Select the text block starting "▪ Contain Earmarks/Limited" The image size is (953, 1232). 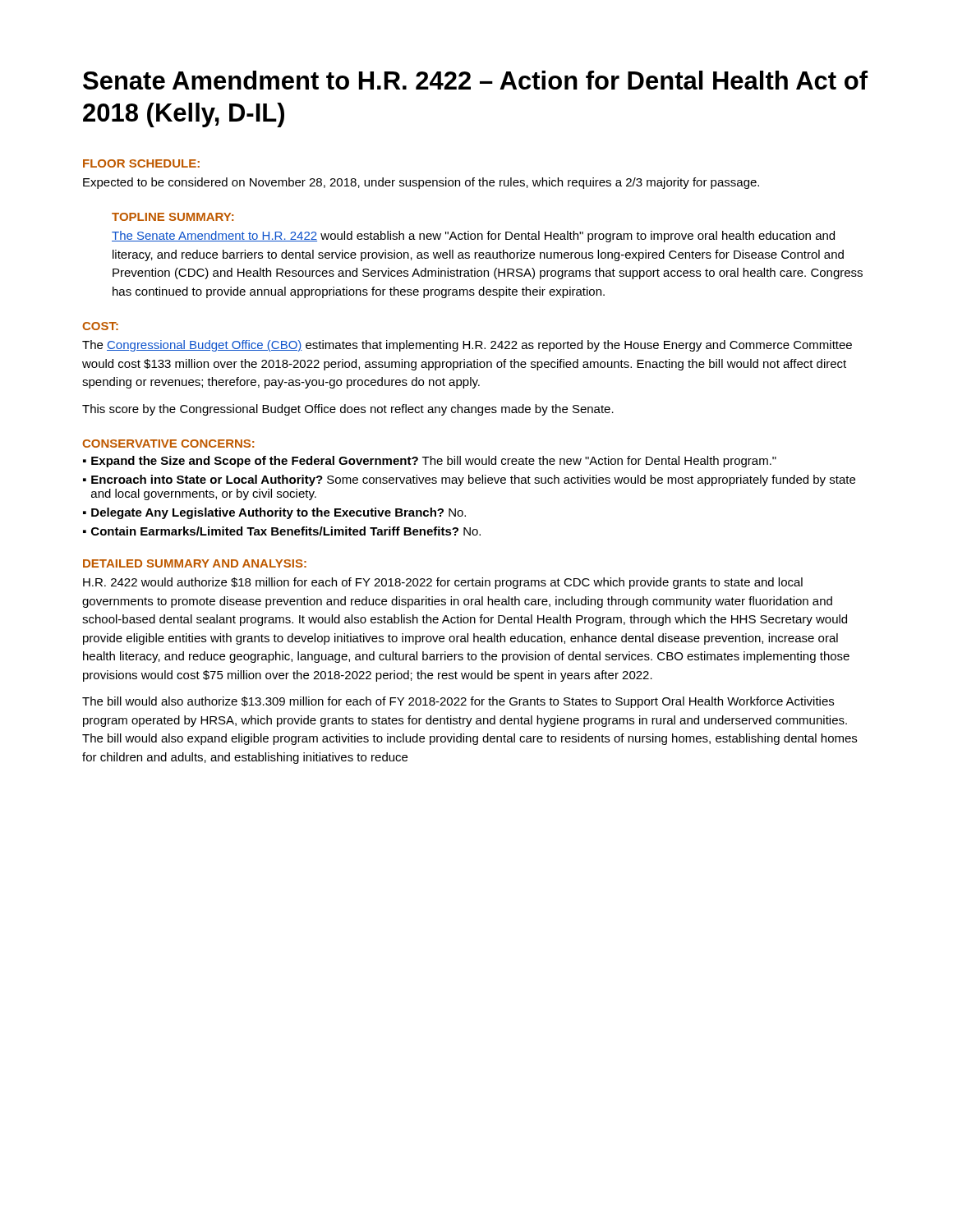tap(282, 531)
